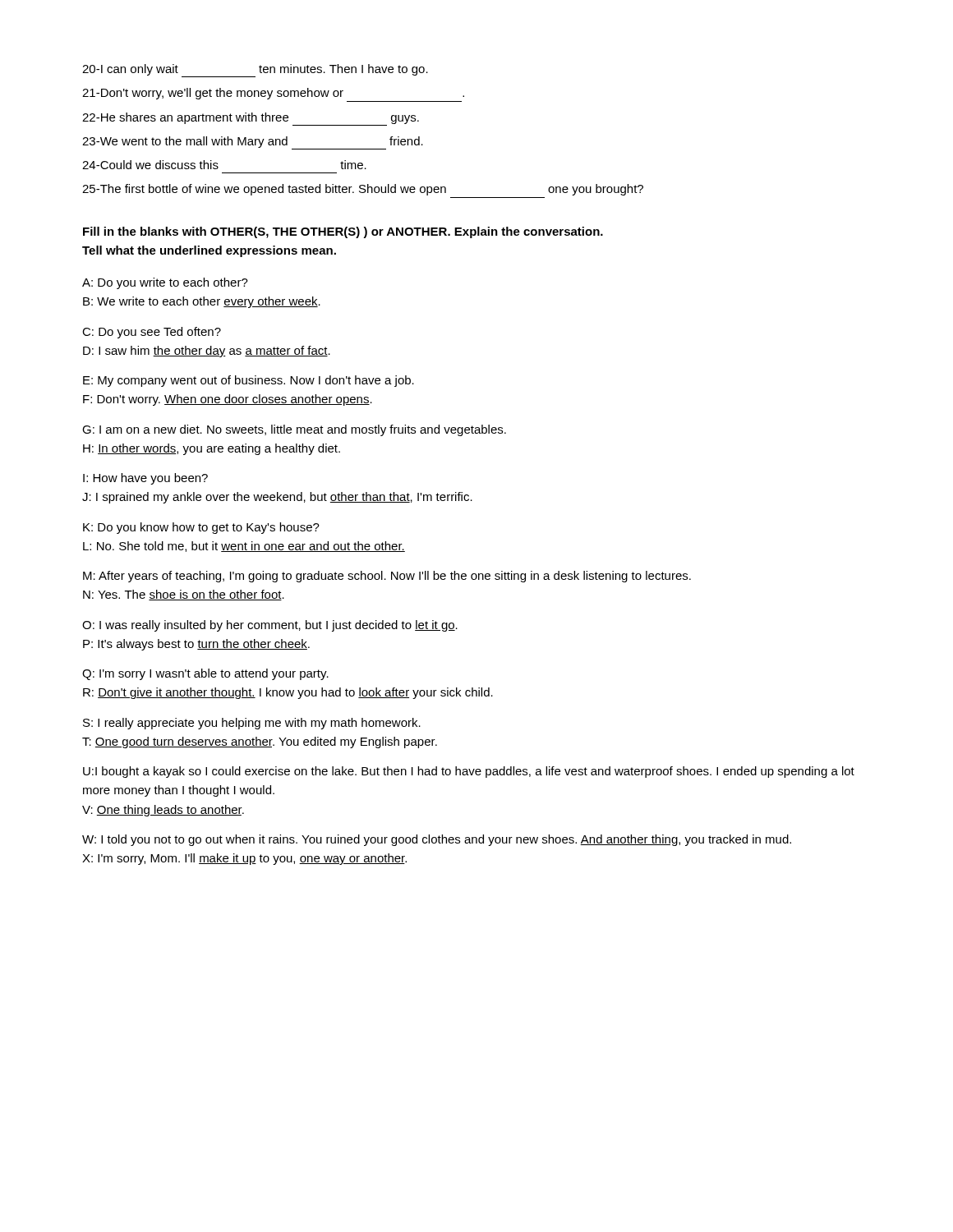Image resolution: width=953 pixels, height=1232 pixels.
Task: Click on the text block that reads "K: Do you"
Action: [201, 528]
